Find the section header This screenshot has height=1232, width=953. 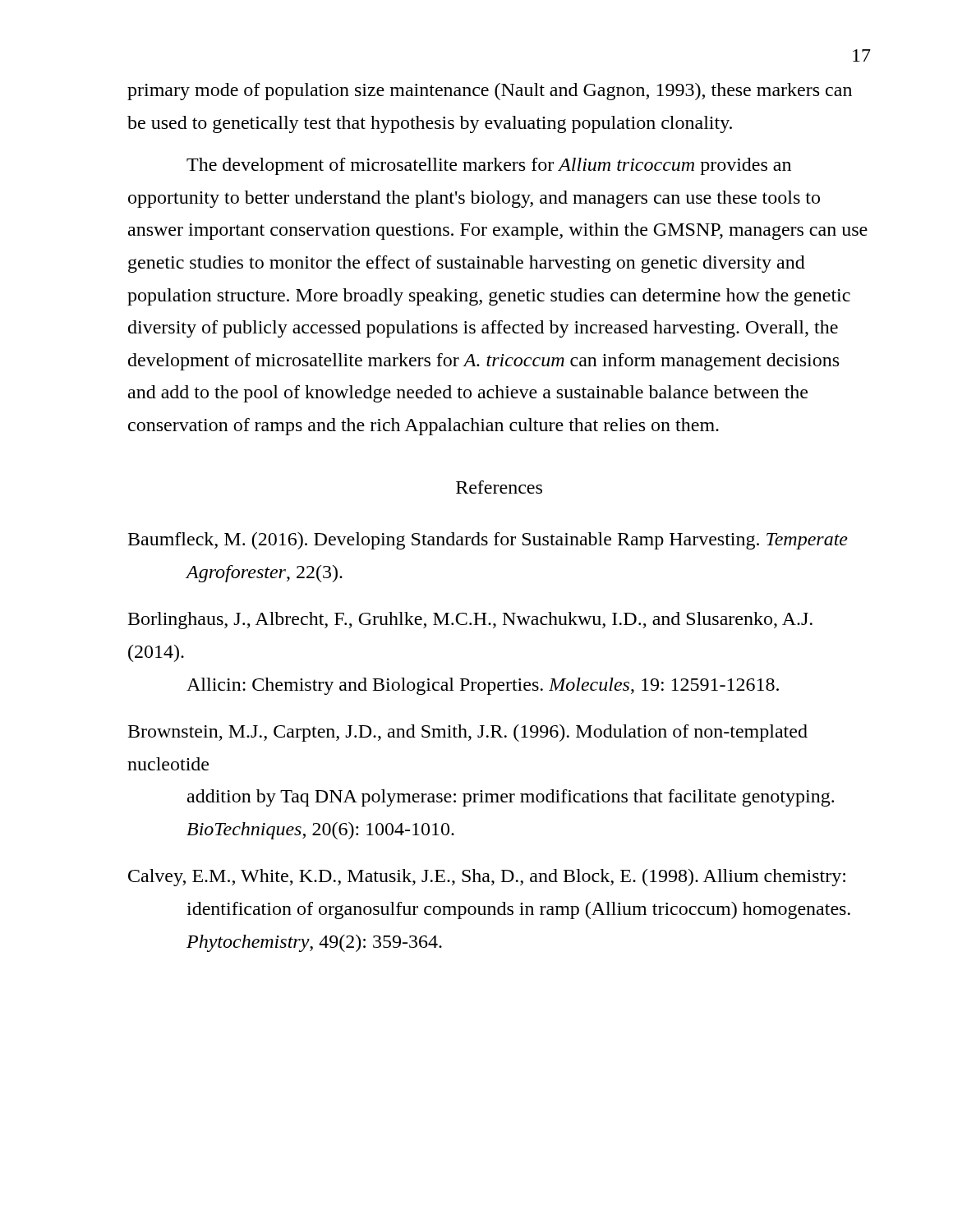[499, 487]
